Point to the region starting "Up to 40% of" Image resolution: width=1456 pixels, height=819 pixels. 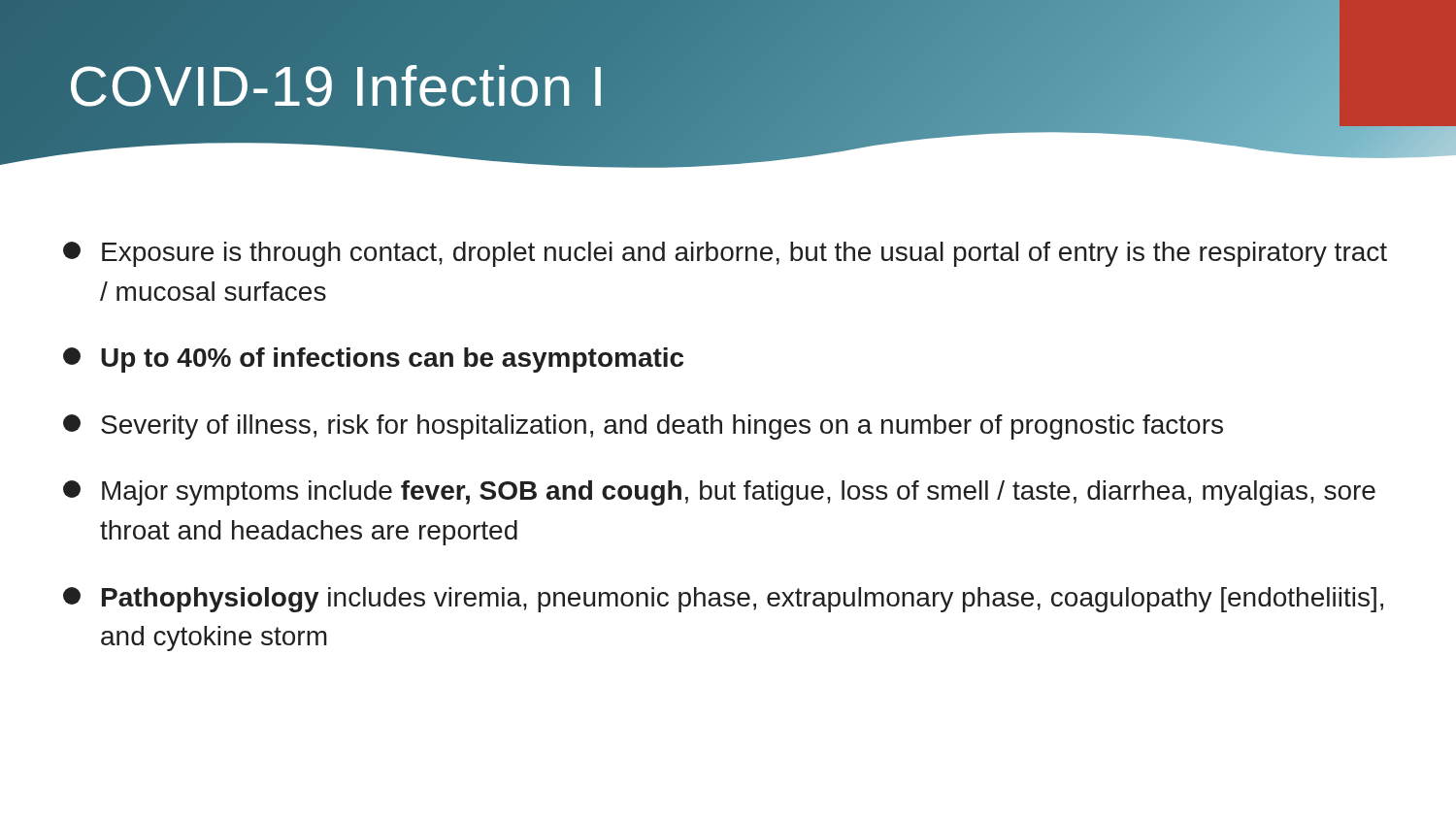point(373,360)
